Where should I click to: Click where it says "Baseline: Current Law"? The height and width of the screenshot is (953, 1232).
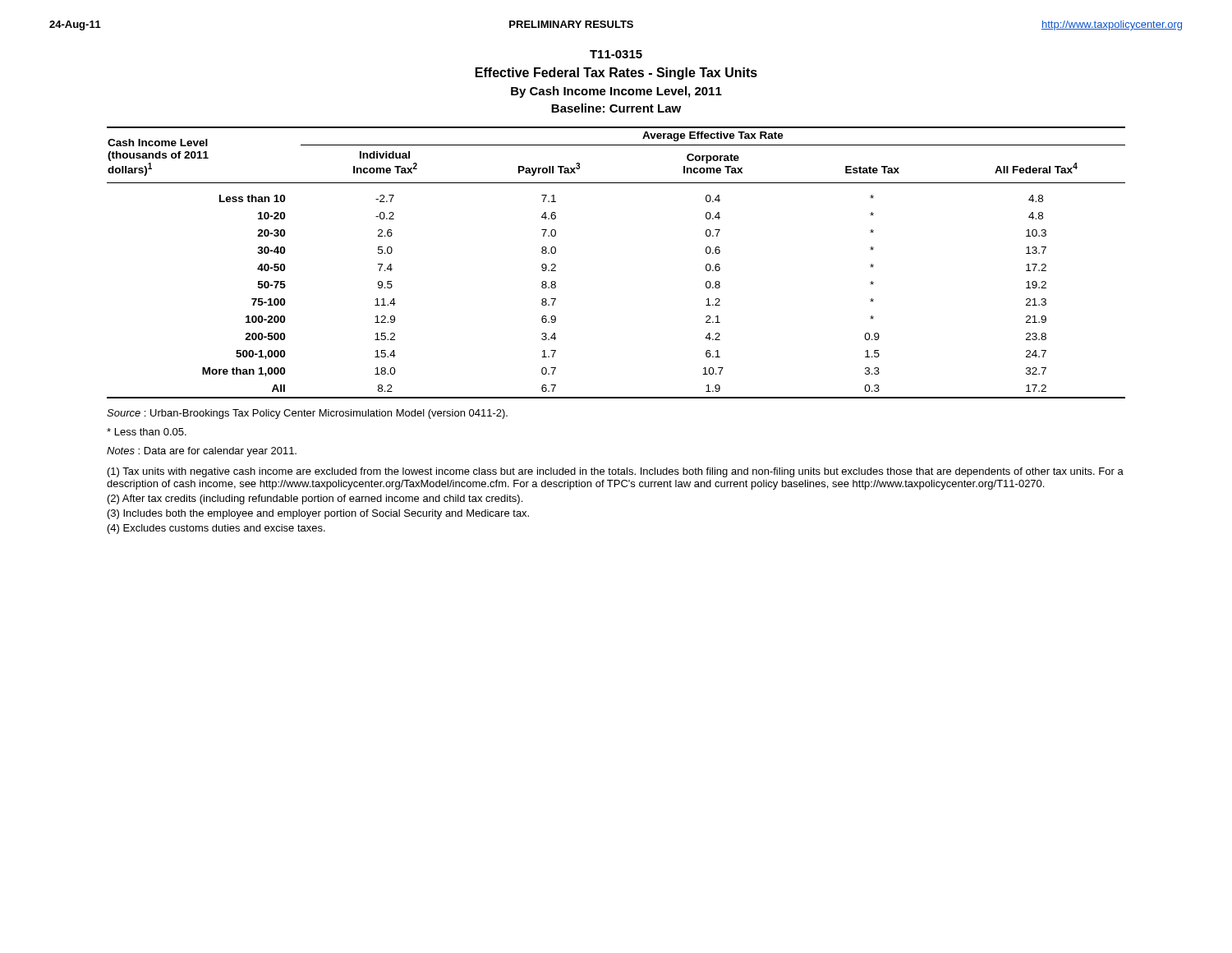[x=616, y=108]
